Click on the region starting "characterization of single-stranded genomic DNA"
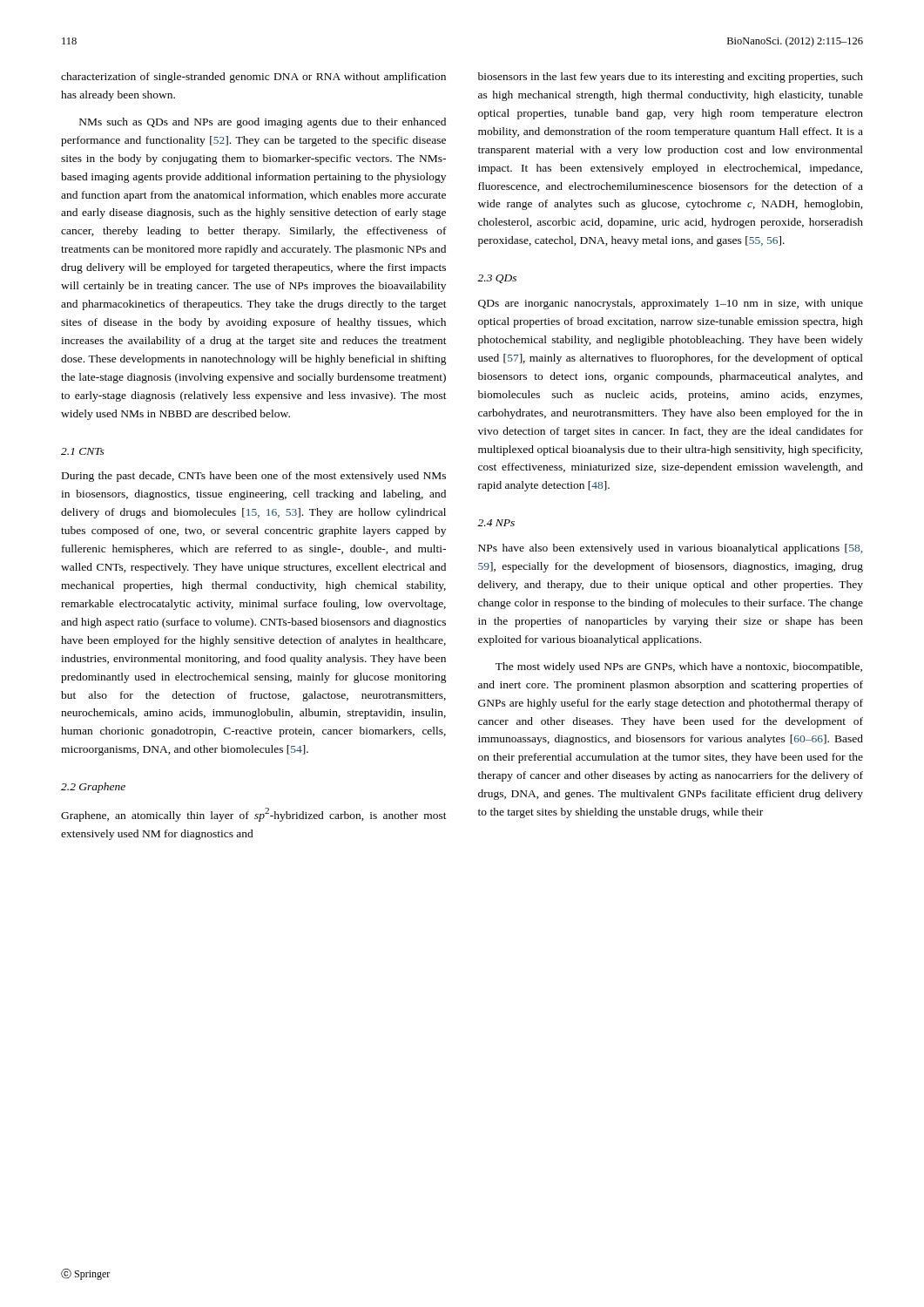The height and width of the screenshot is (1307, 924). pos(254,246)
